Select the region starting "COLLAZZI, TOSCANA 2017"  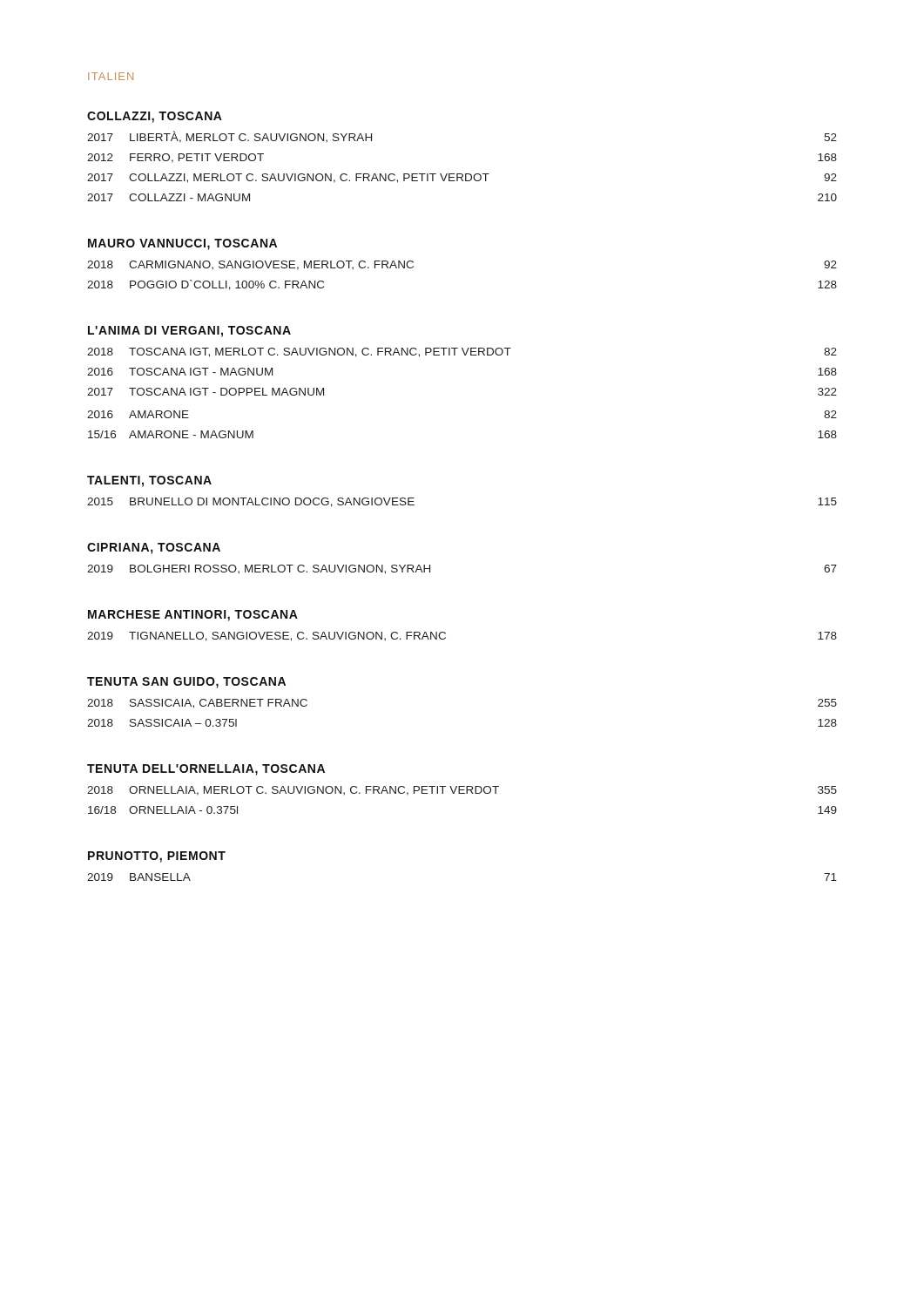tap(155, 117)
